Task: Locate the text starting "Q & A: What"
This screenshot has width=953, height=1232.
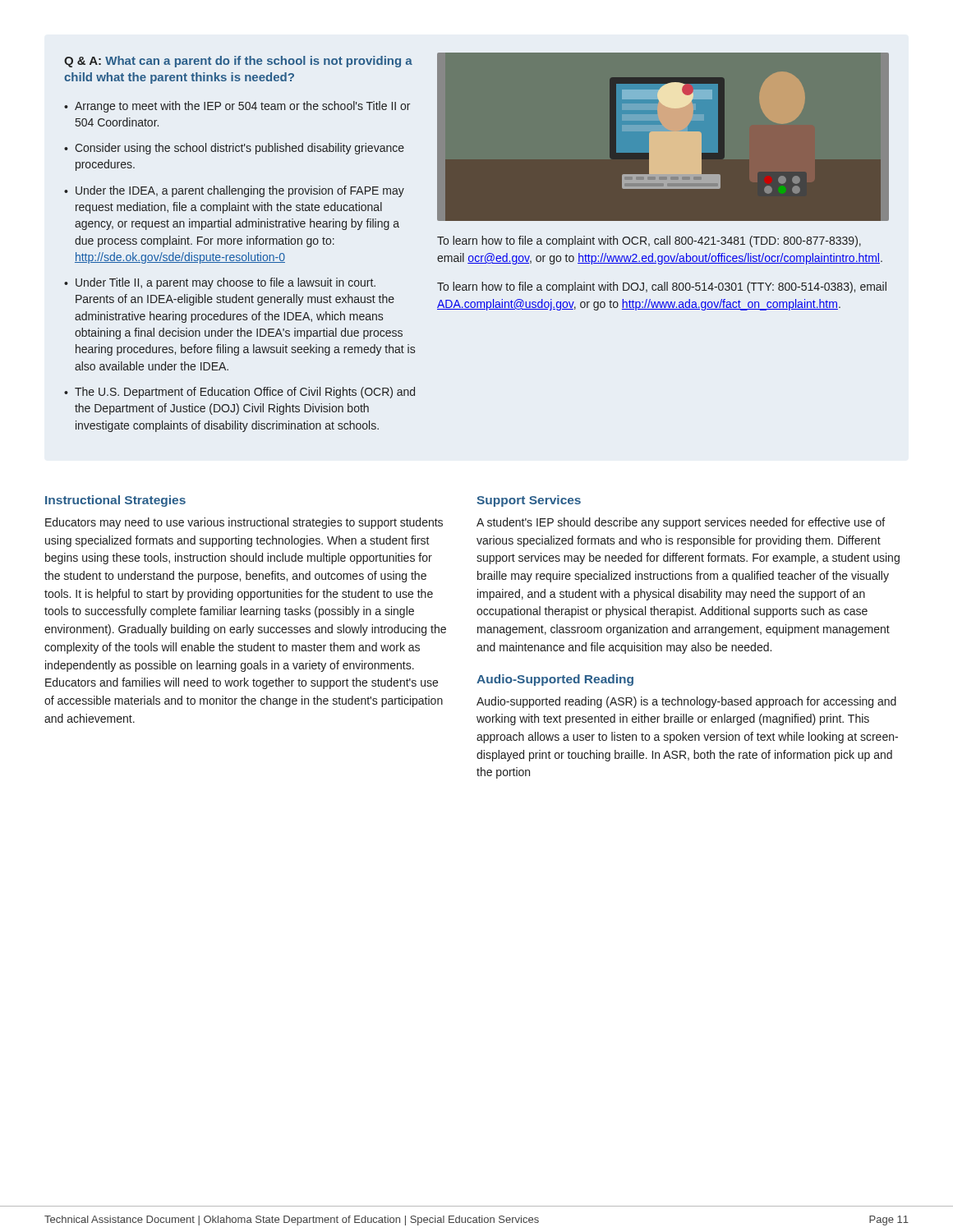Action: point(238,69)
